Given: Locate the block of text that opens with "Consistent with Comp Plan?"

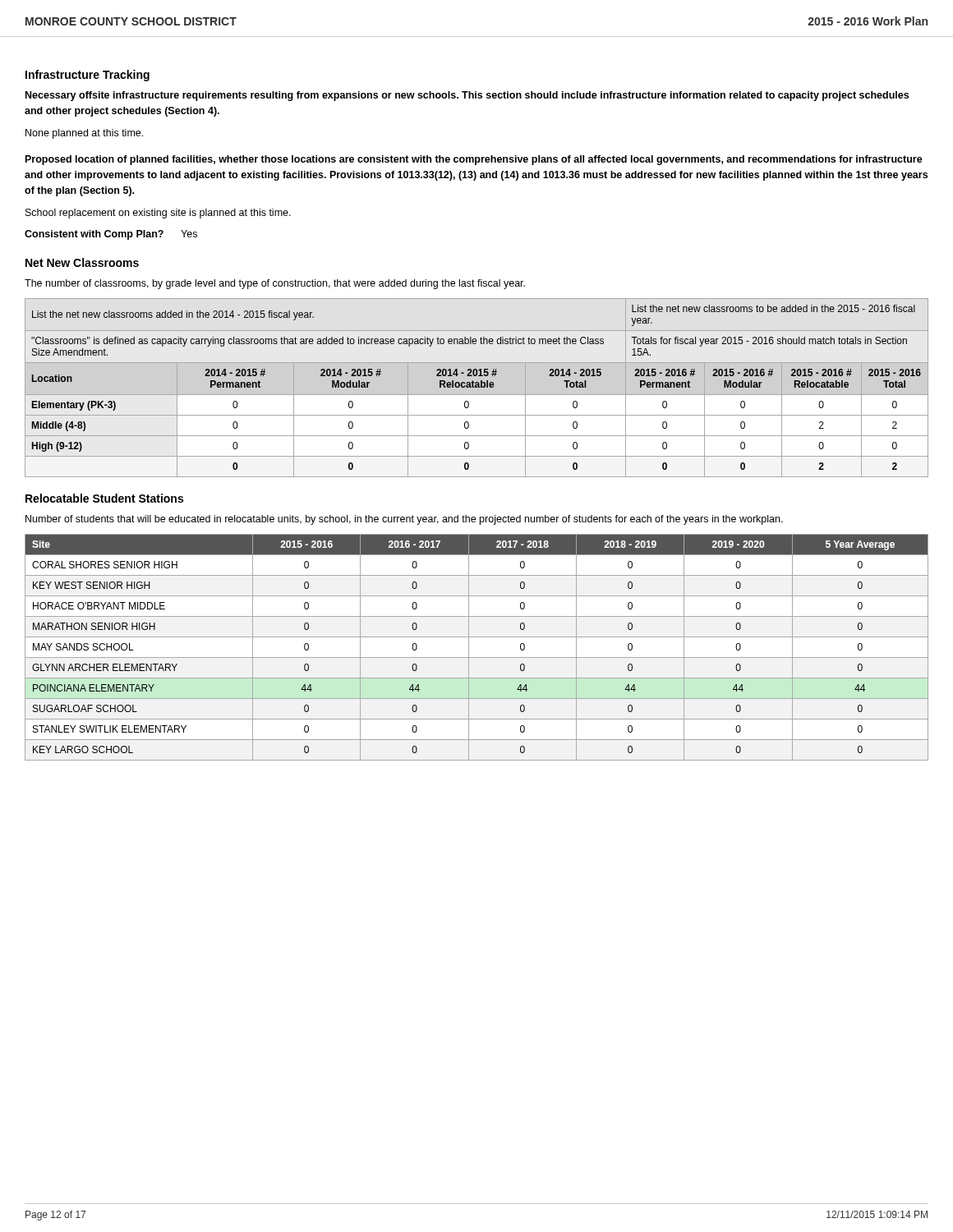Looking at the screenshot, I should point(111,234).
